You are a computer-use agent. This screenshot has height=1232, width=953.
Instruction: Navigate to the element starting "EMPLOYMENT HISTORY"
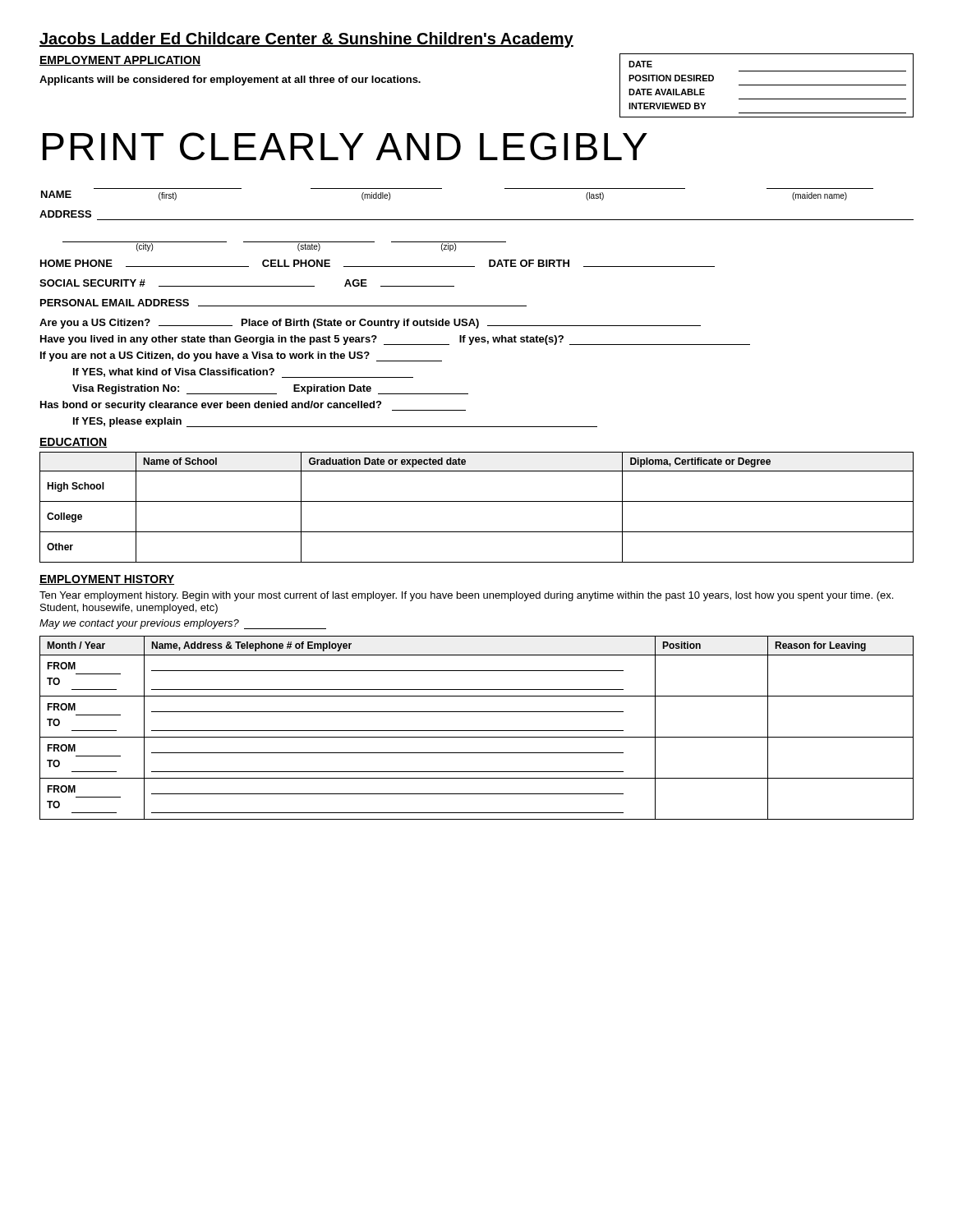[107, 579]
